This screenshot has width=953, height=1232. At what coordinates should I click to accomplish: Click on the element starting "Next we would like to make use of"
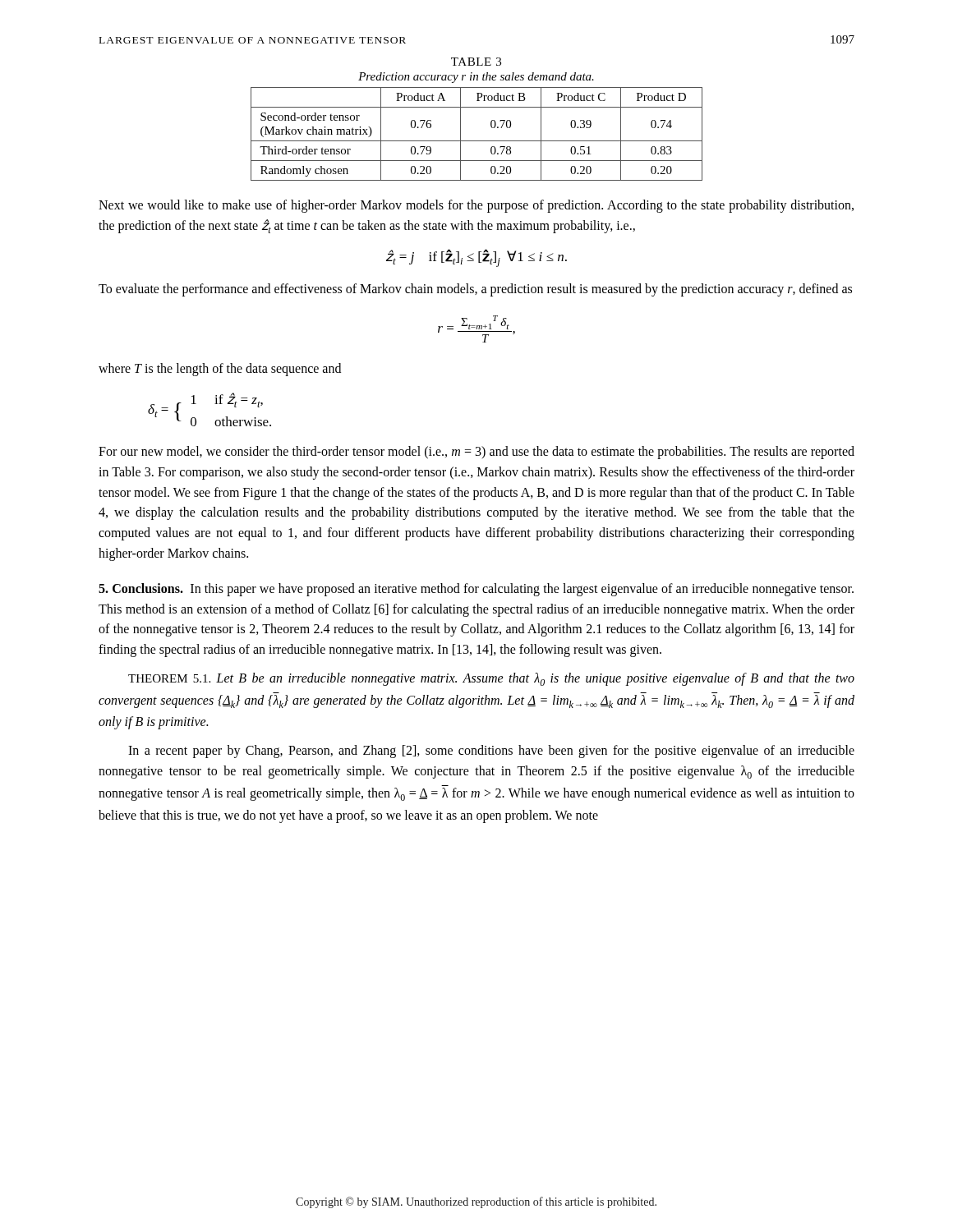[x=476, y=217]
